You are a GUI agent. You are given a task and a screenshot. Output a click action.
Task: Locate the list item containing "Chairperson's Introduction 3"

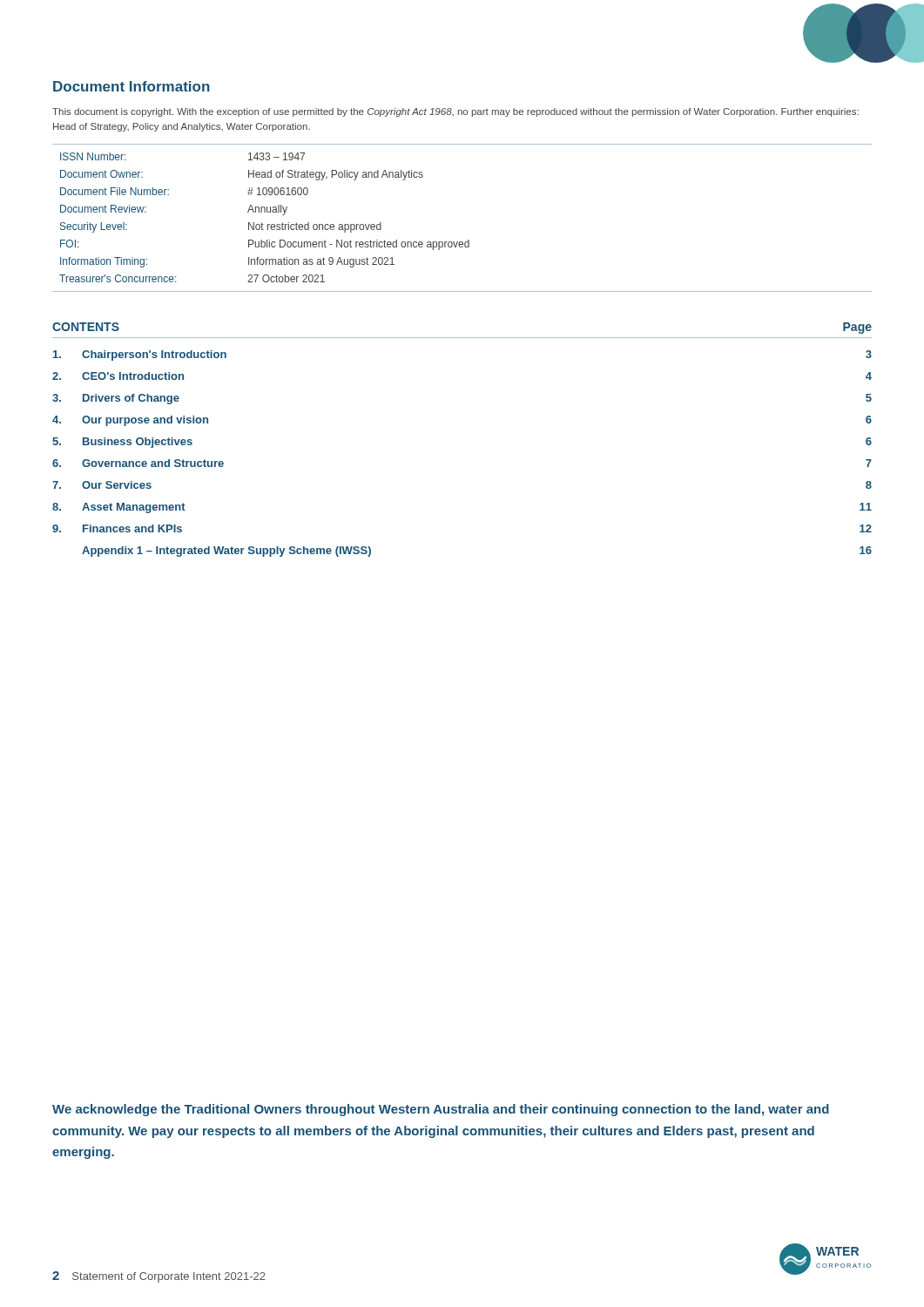pos(155,355)
